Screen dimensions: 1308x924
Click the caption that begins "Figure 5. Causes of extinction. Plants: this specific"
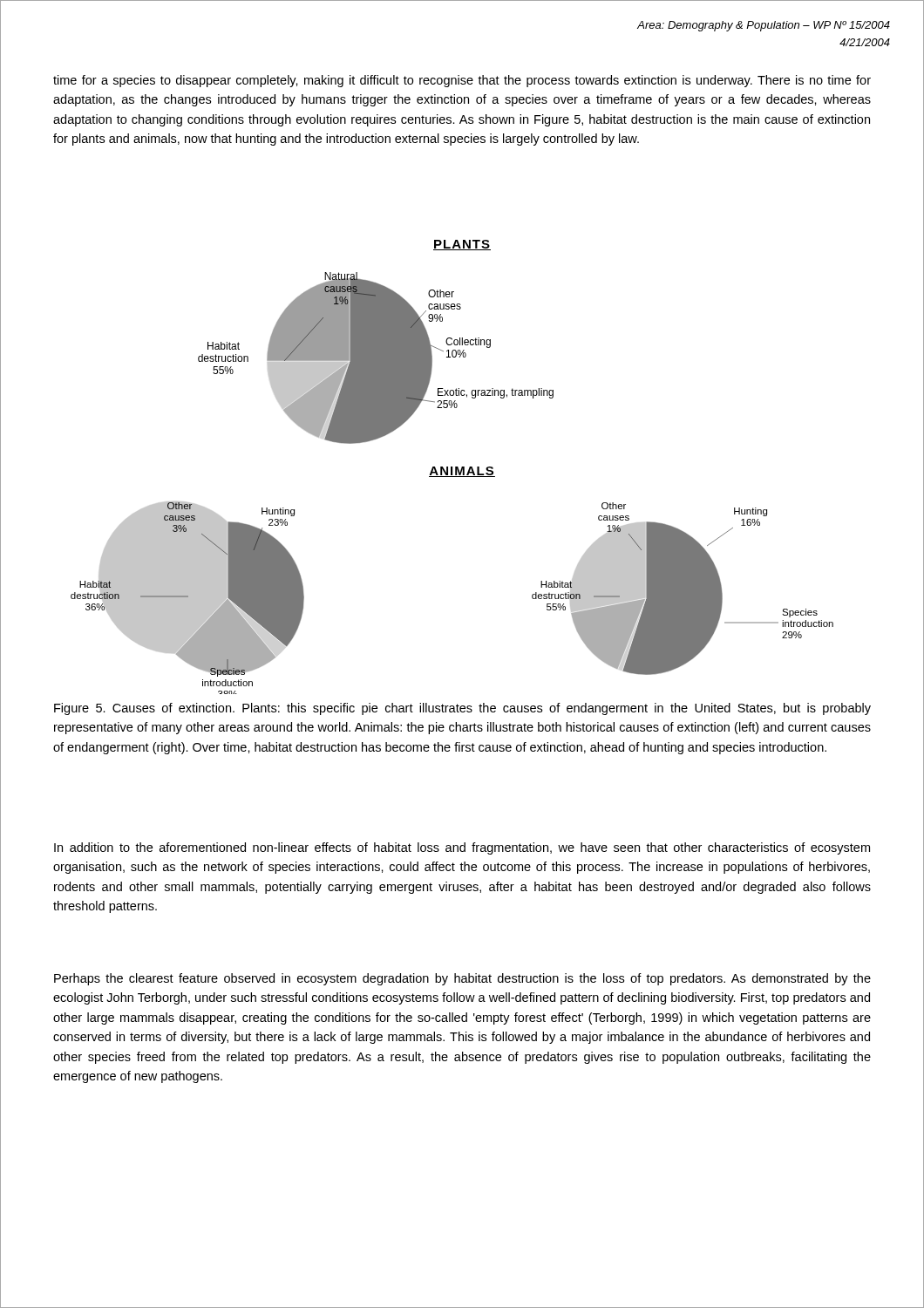(x=462, y=728)
